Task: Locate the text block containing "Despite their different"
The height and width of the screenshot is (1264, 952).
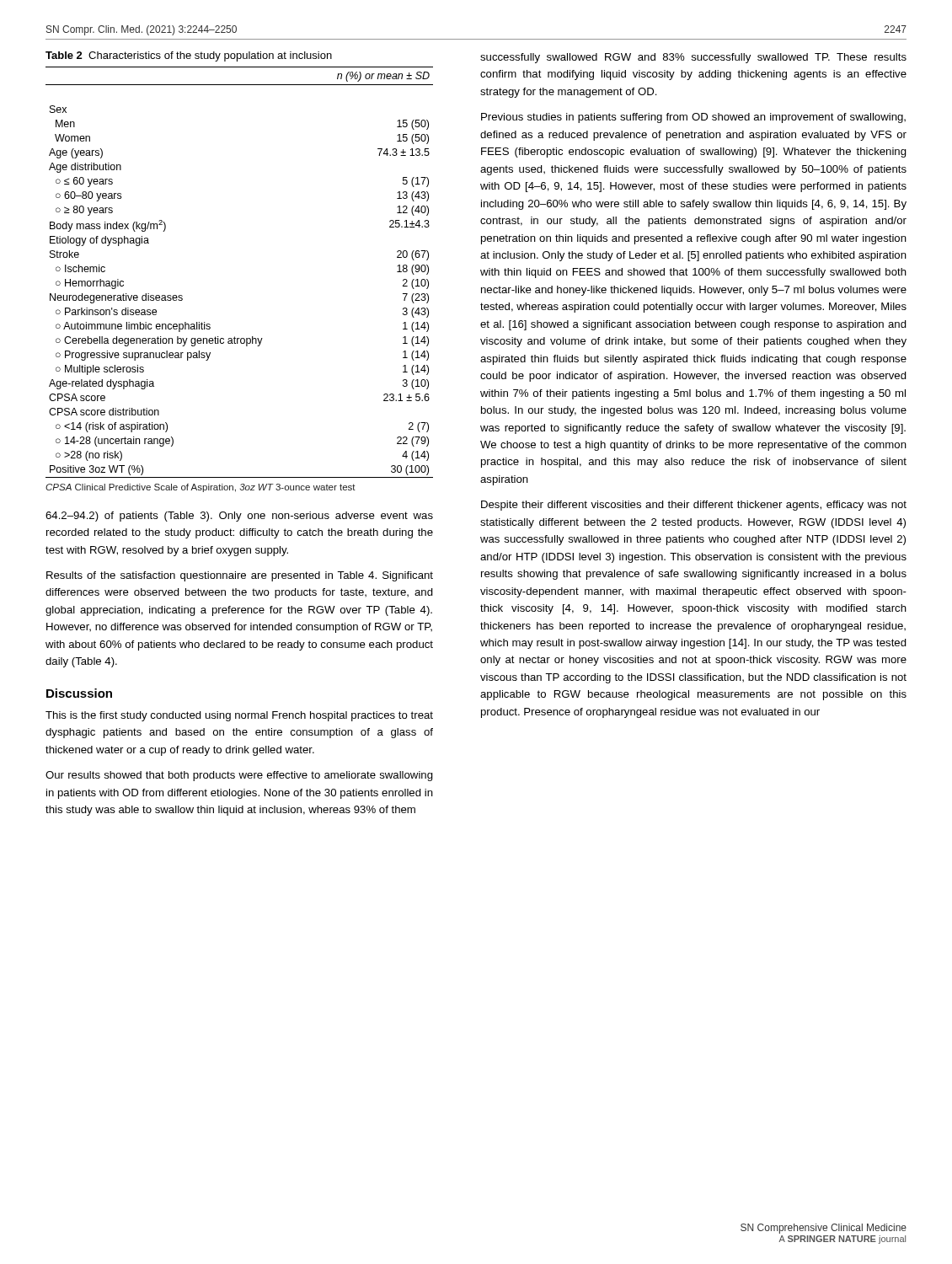Action: (693, 608)
